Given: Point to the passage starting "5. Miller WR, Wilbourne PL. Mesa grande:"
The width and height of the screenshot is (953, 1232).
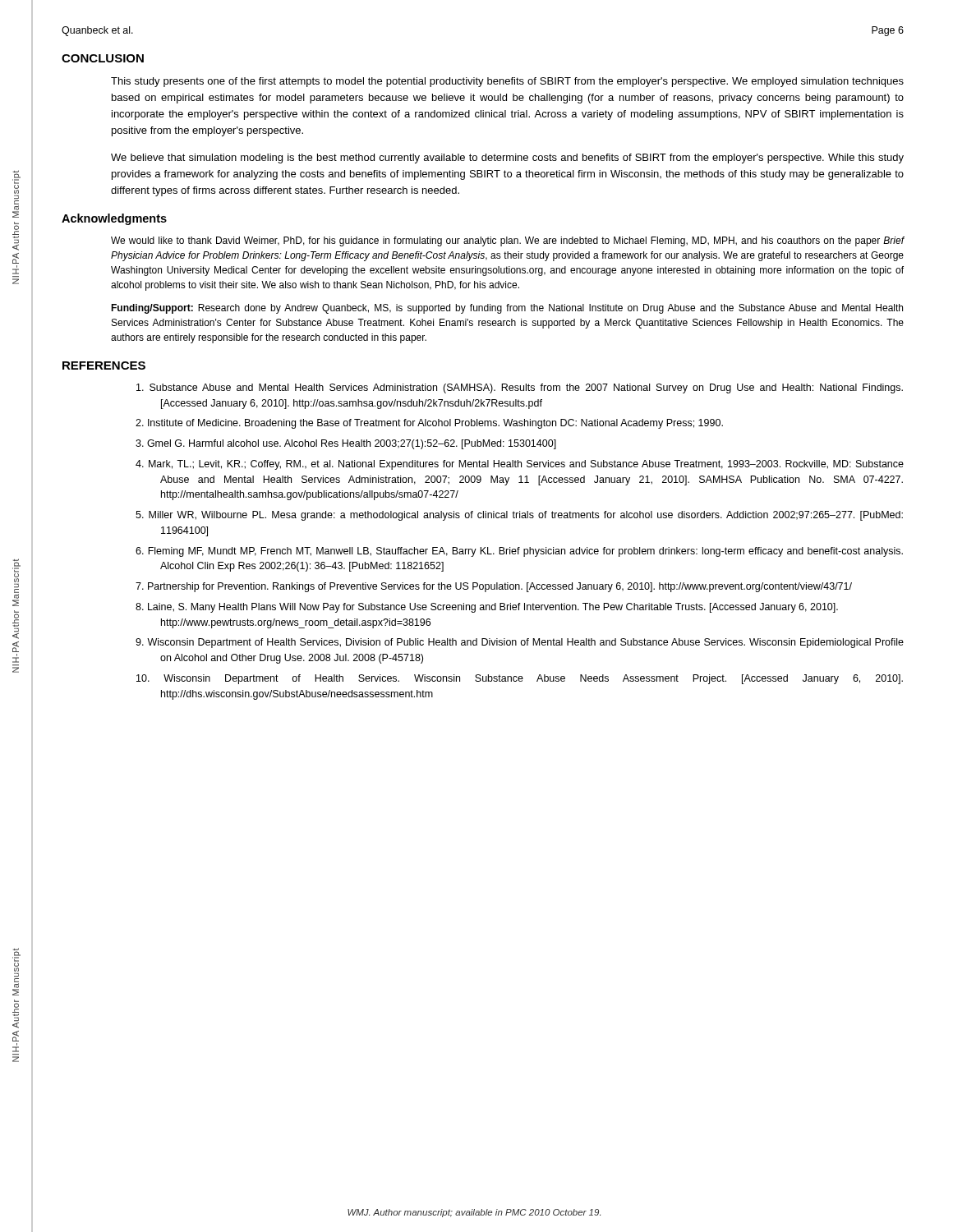Looking at the screenshot, I should (520, 523).
